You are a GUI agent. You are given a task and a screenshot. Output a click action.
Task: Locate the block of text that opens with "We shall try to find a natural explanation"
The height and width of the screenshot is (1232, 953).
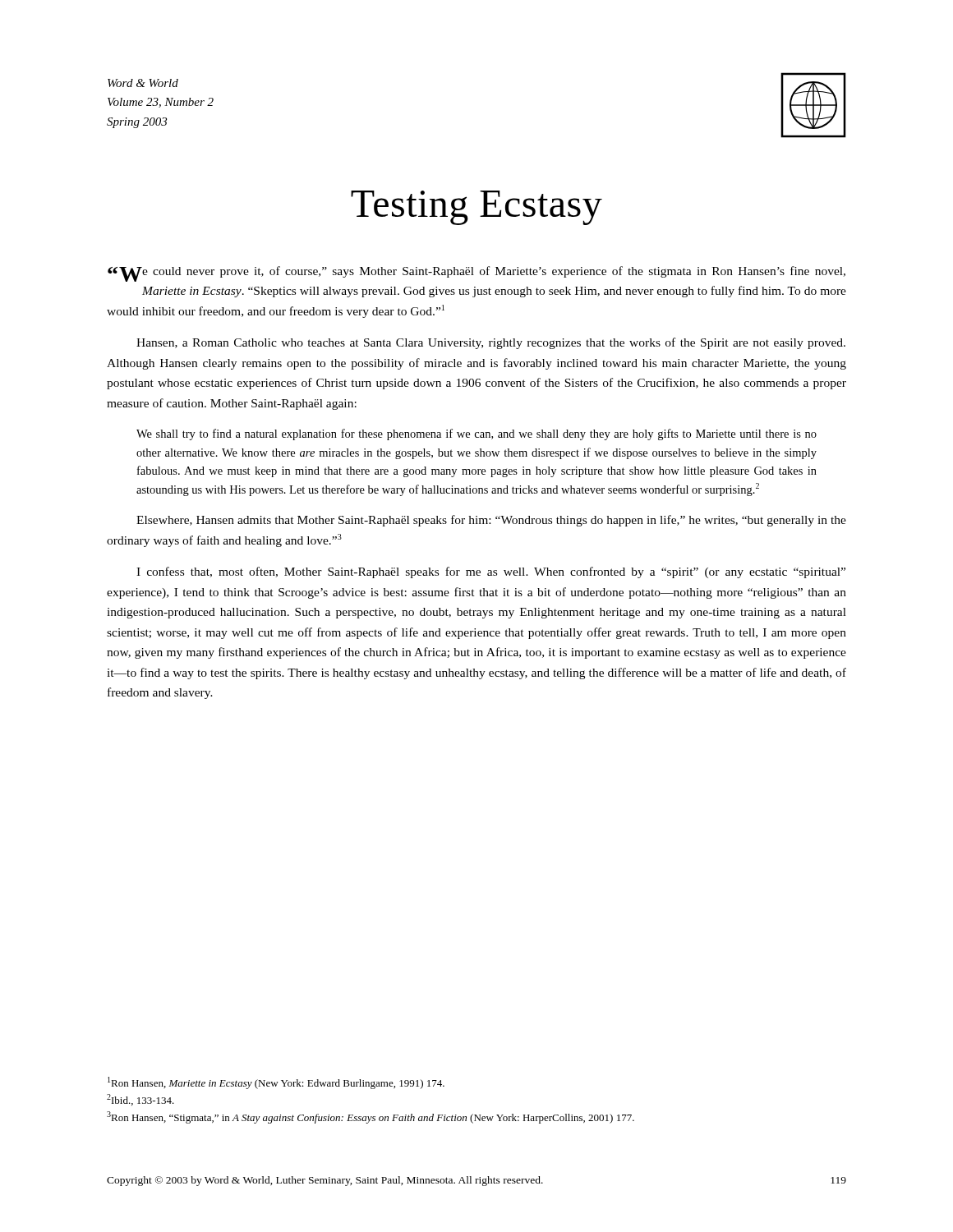click(476, 462)
